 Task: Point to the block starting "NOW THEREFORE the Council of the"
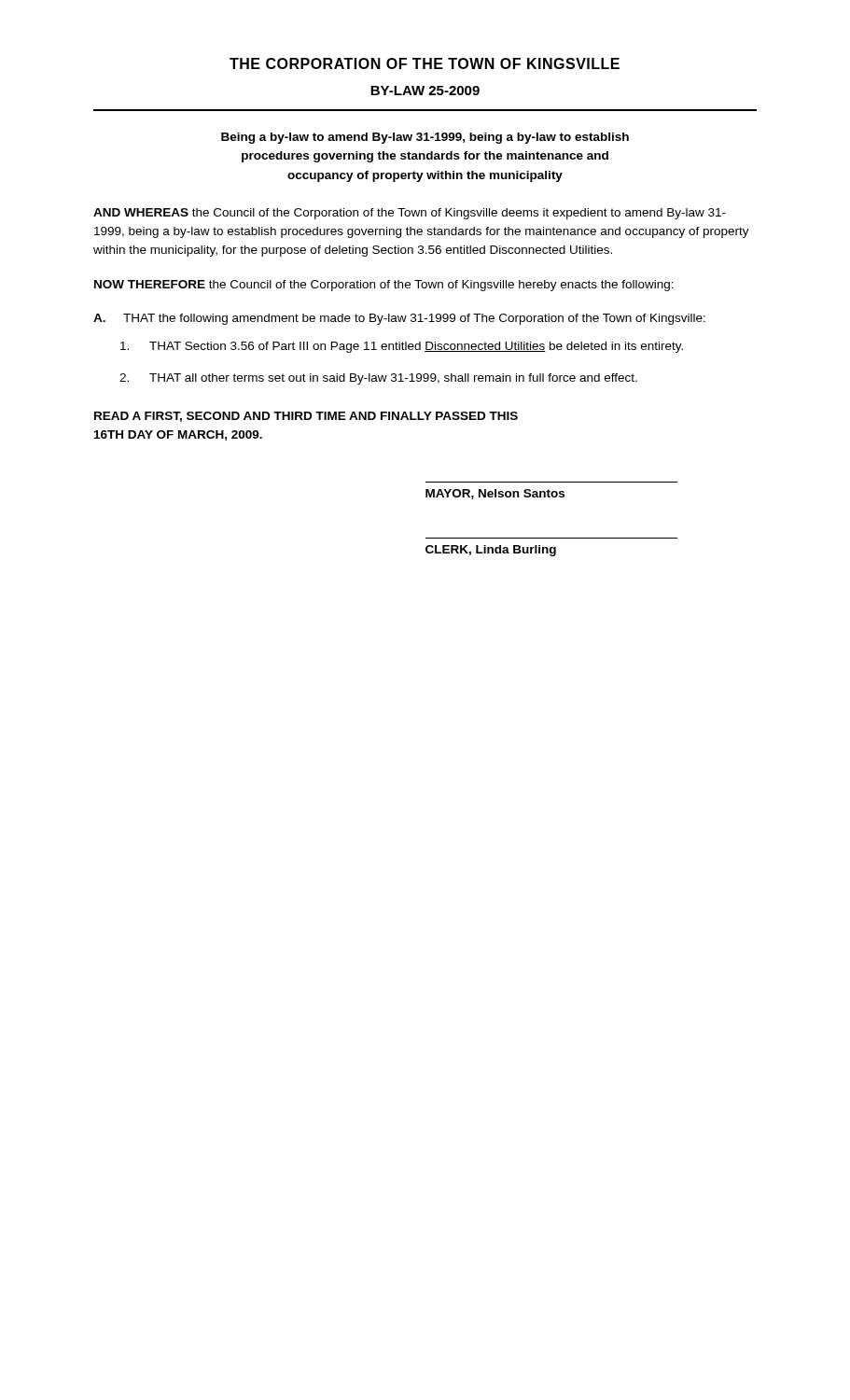(384, 284)
